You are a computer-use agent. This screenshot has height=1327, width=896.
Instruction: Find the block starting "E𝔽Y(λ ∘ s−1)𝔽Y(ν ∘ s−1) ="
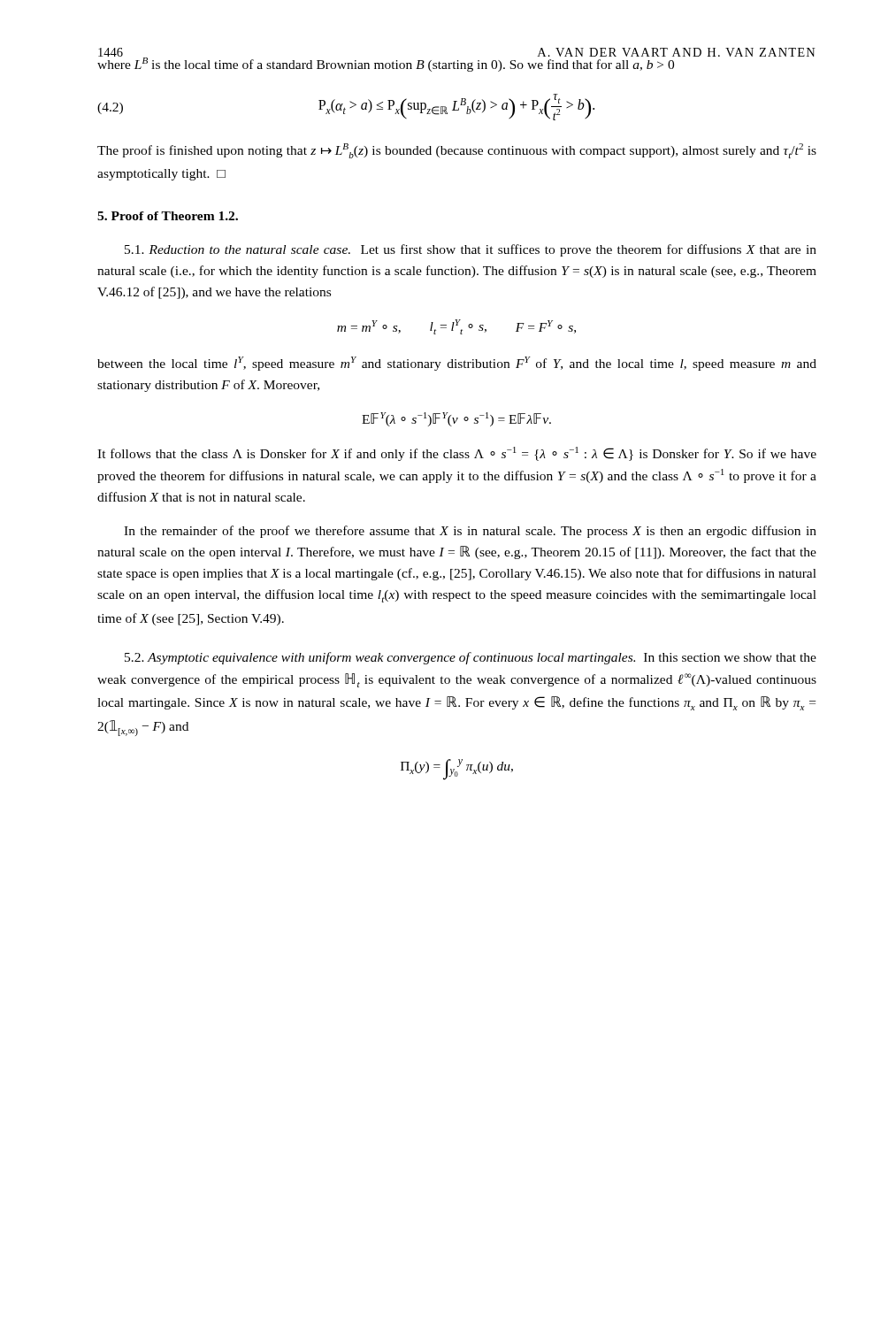coord(457,419)
